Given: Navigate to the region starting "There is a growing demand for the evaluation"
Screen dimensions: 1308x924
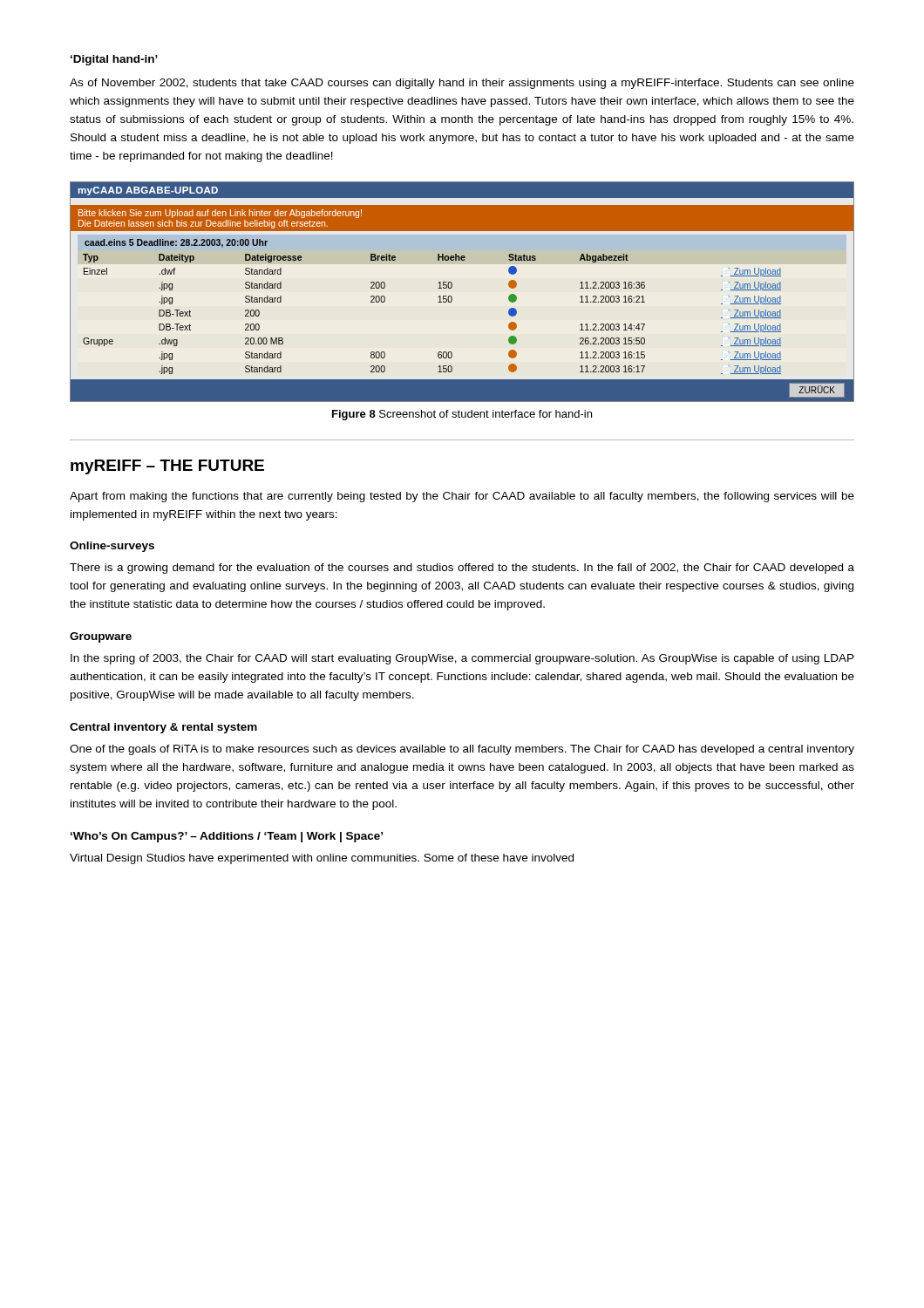Looking at the screenshot, I should click(462, 586).
